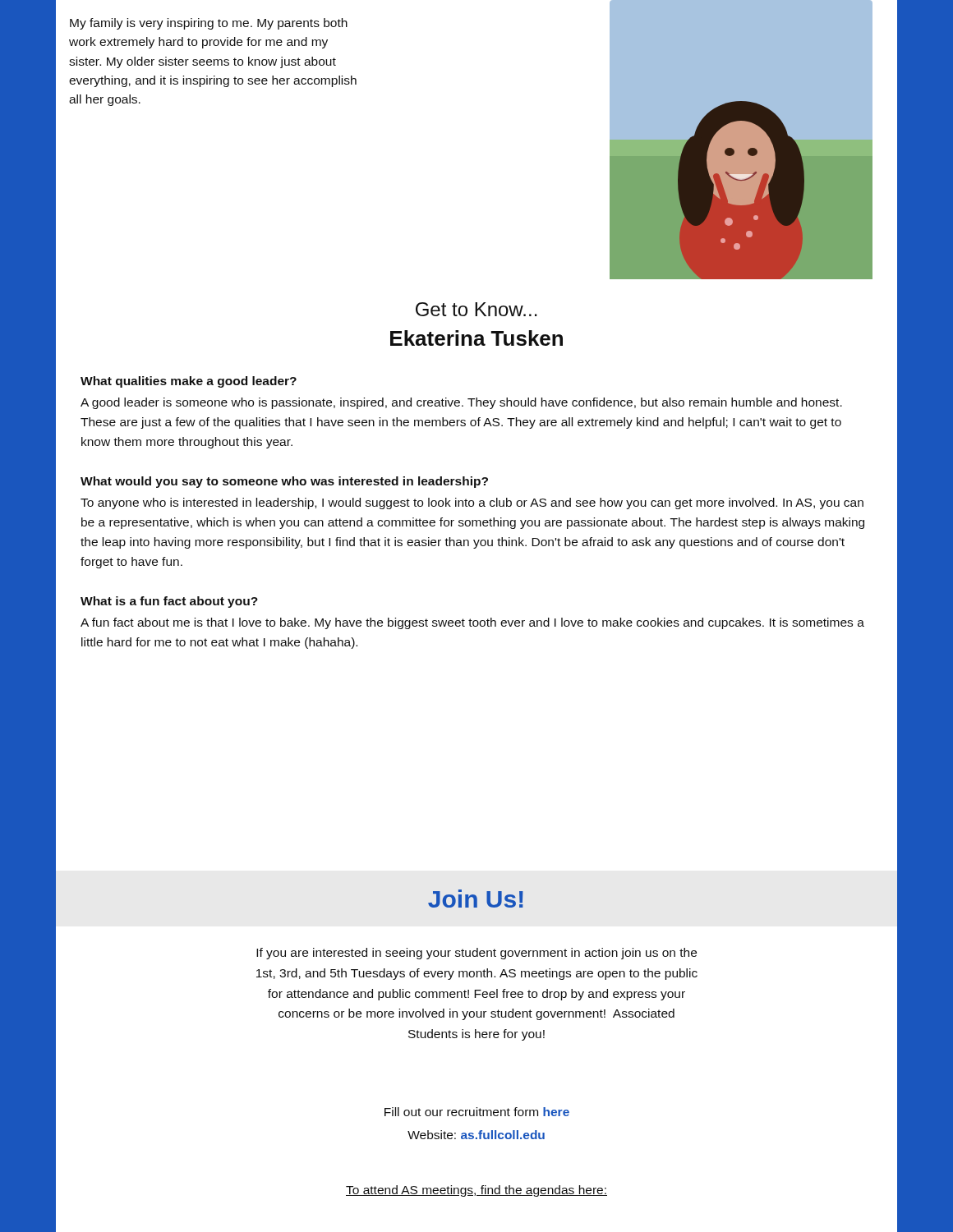The image size is (953, 1232).
Task: Where is the passage that starts "To attend AS meetings, find the"?
Action: click(x=476, y=1190)
